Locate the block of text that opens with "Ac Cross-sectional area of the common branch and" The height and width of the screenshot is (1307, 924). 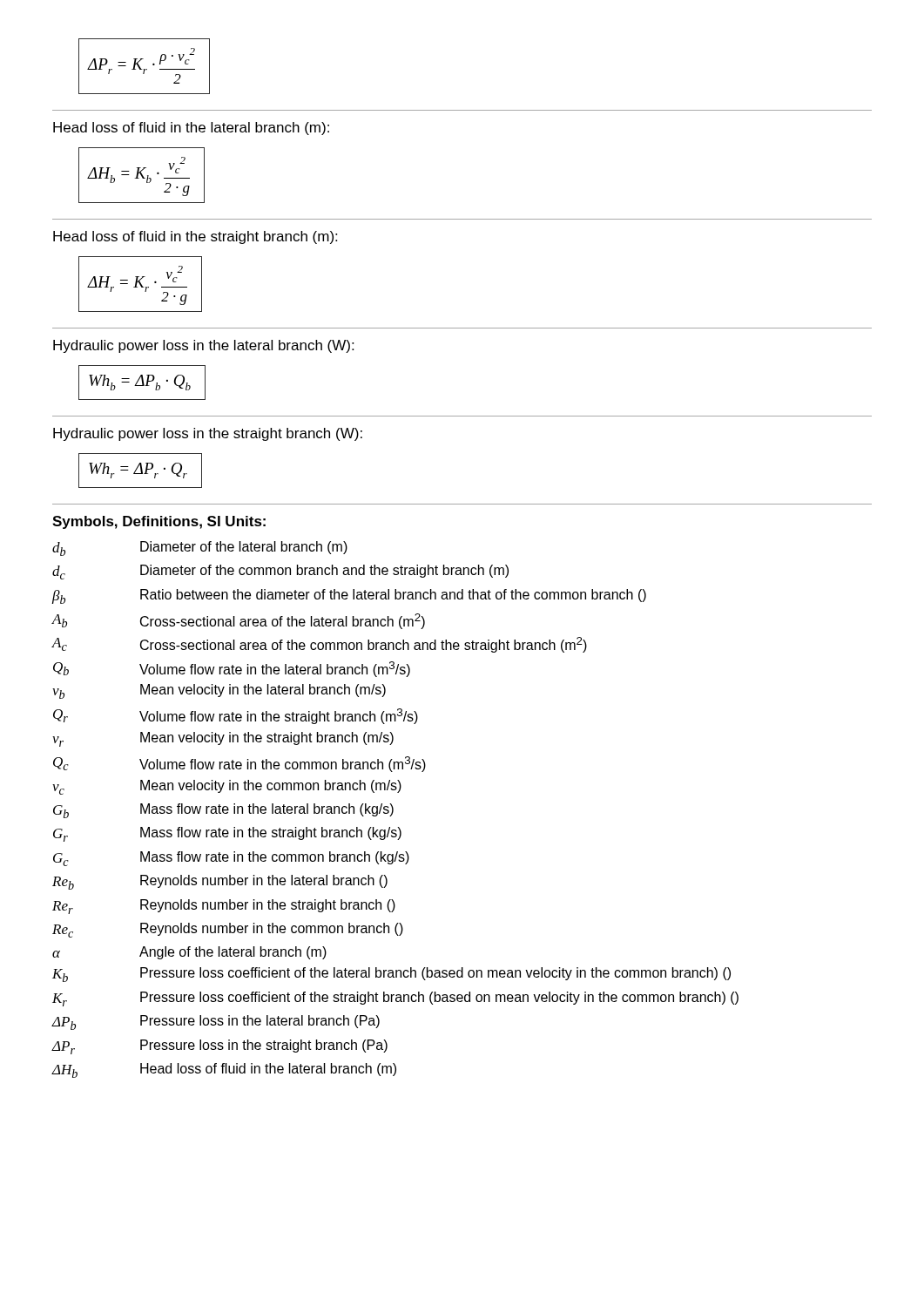click(x=462, y=645)
